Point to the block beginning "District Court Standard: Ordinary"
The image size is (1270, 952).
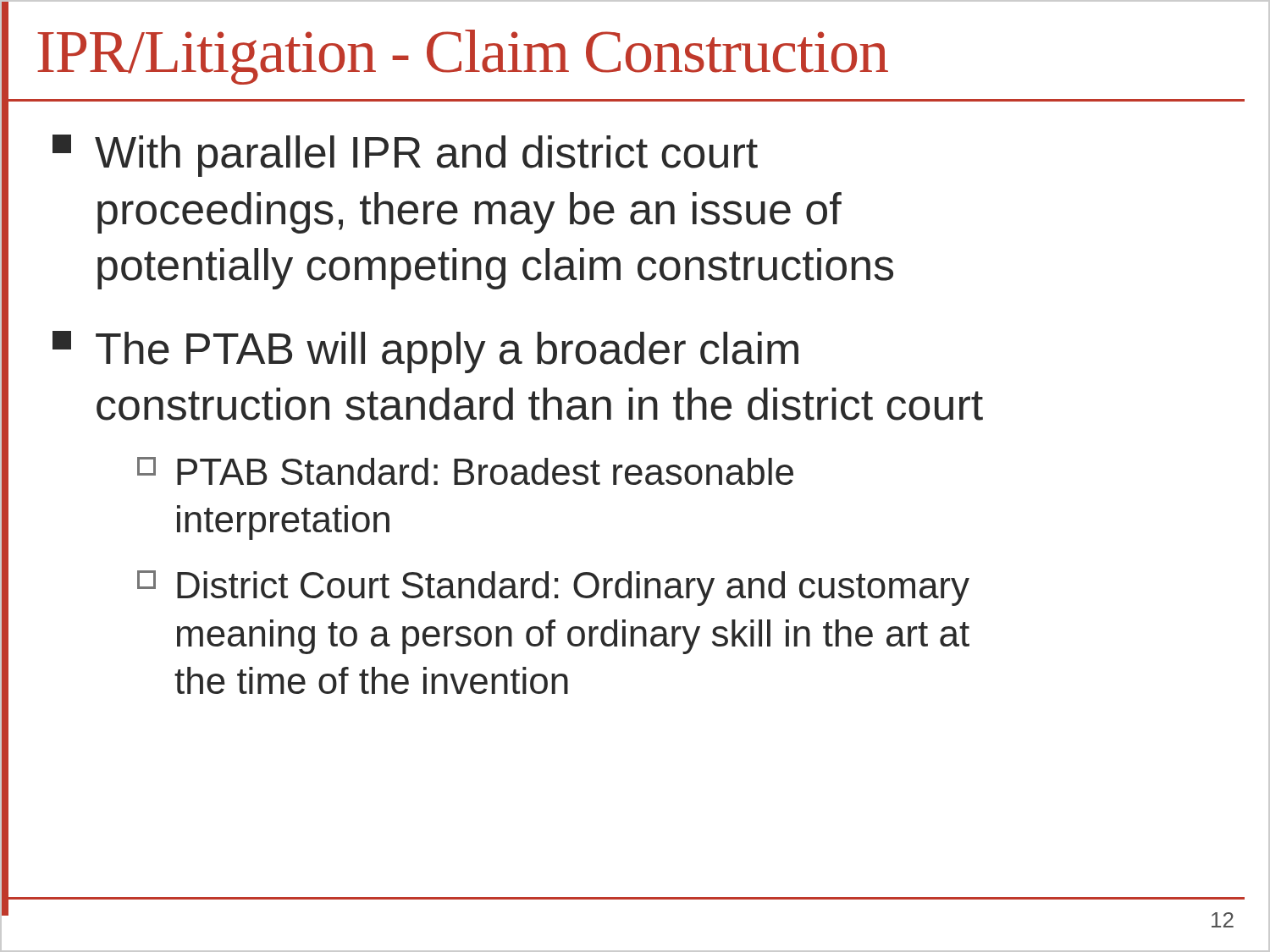pos(553,634)
